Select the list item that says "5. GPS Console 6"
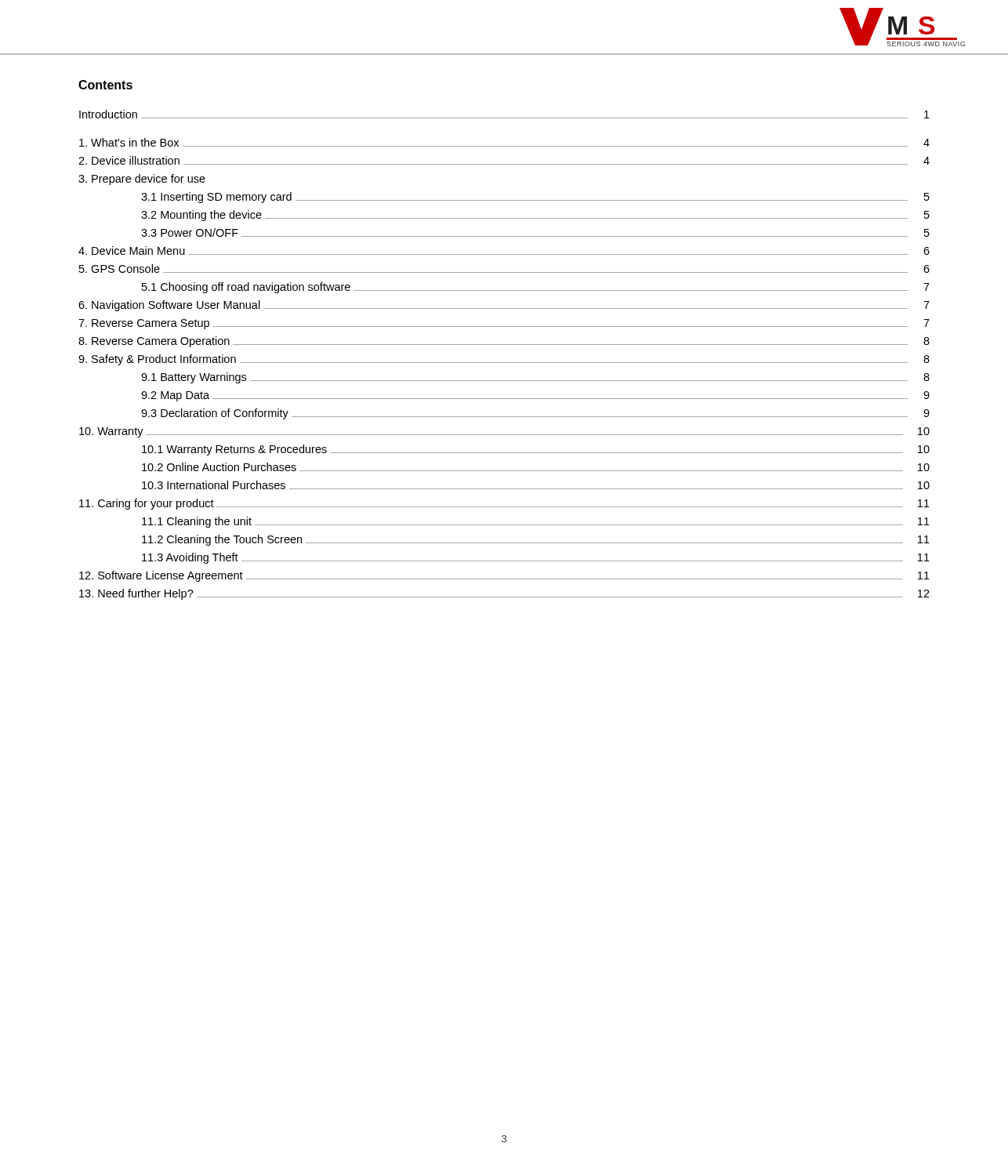Image resolution: width=1008 pixels, height=1176 pixels. coord(504,269)
